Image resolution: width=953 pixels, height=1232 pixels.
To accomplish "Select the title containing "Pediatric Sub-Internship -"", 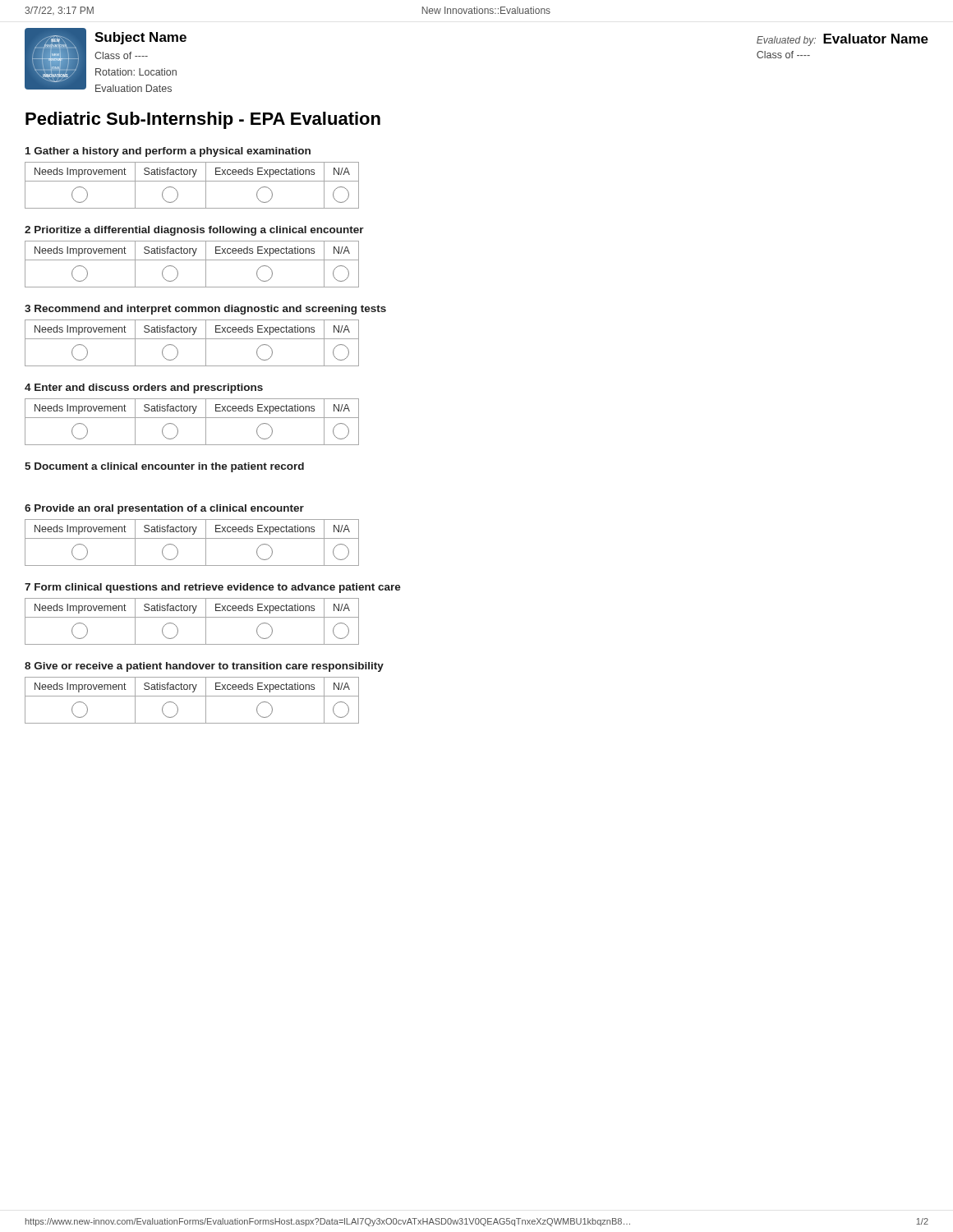I will (203, 119).
